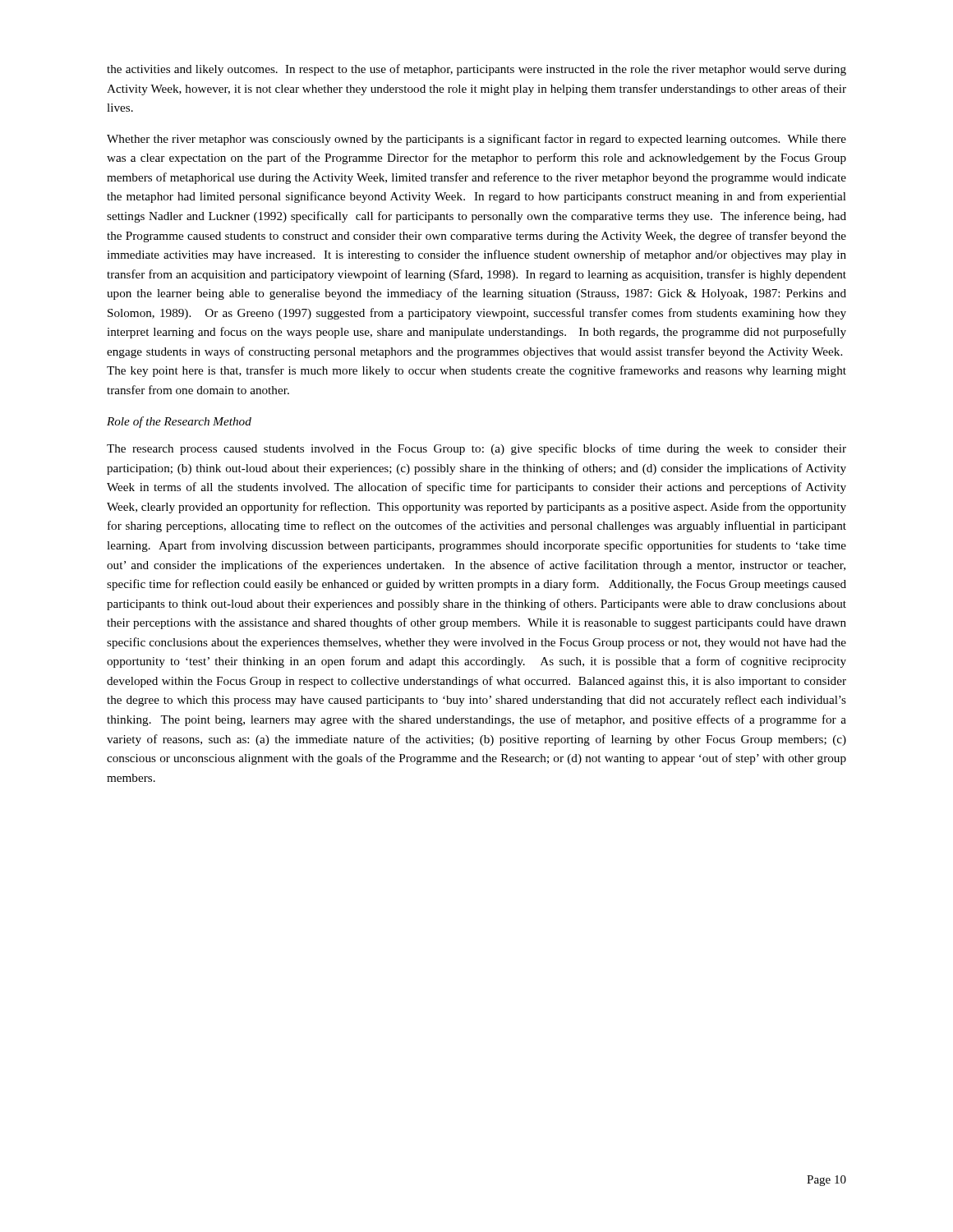
Task: Locate the text block with the text "the activities and likely outcomes. In respect to"
Action: (476, 88)
